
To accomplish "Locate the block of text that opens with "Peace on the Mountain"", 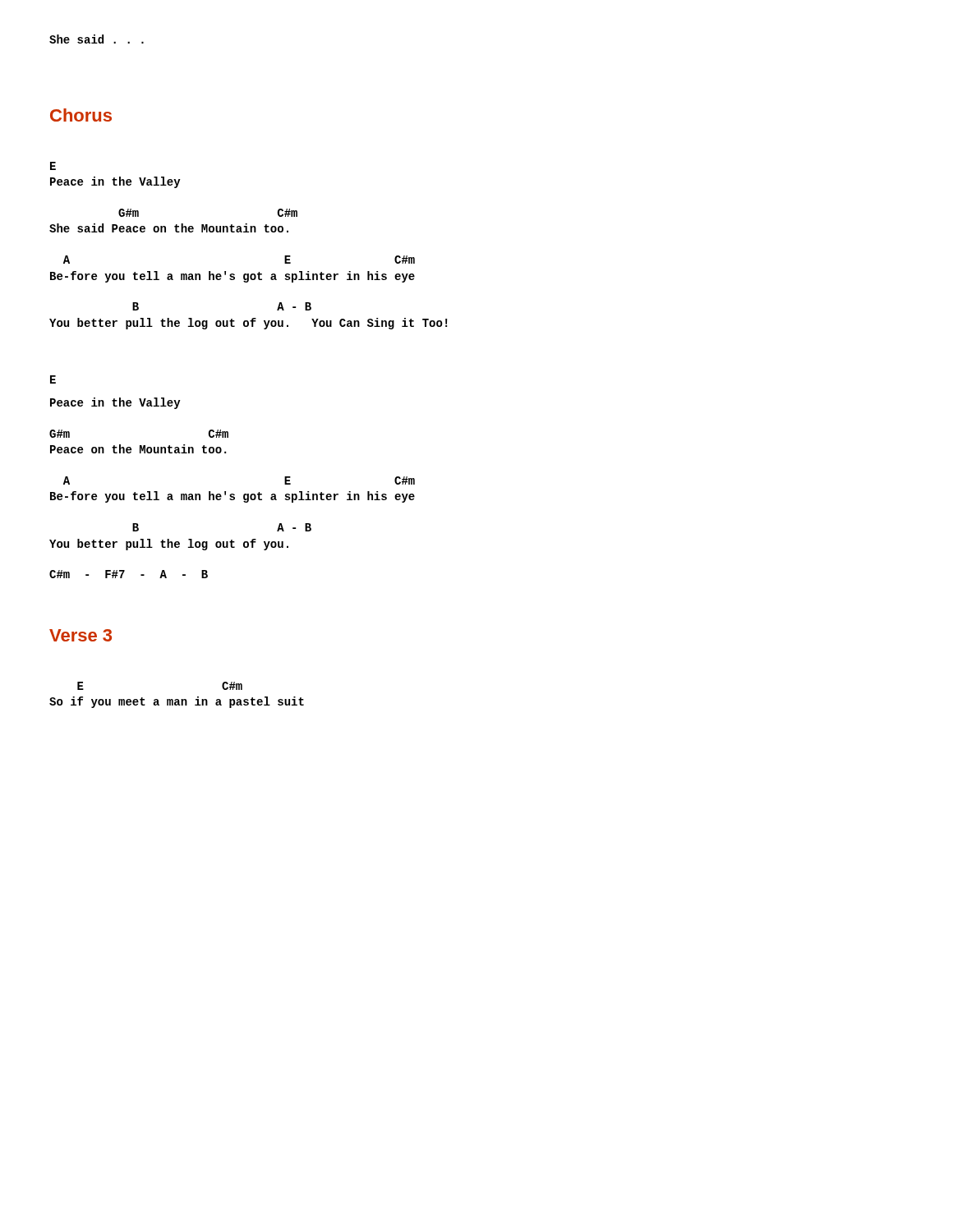I will (139, 450).
